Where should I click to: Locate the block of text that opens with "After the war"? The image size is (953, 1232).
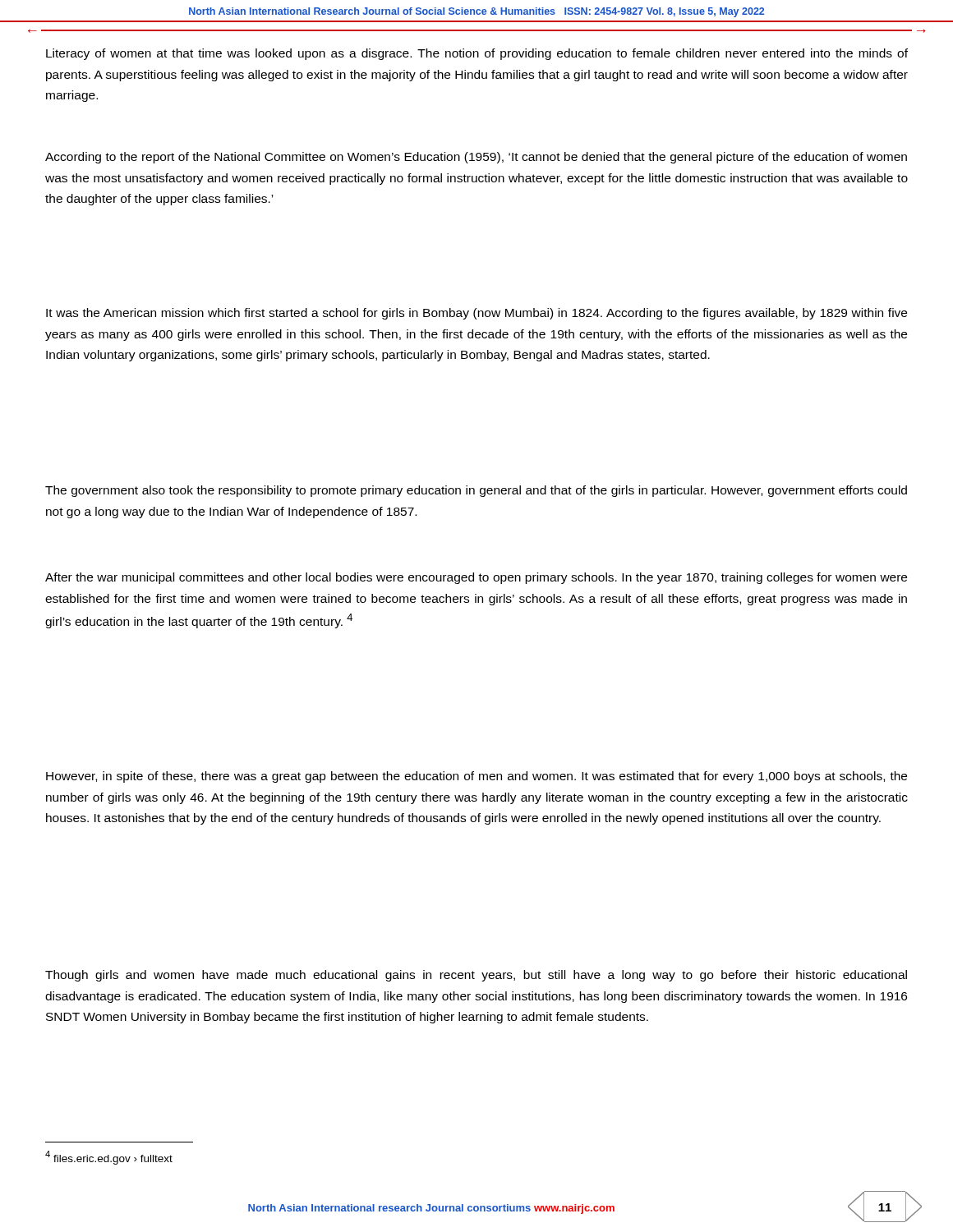(476, 599)
